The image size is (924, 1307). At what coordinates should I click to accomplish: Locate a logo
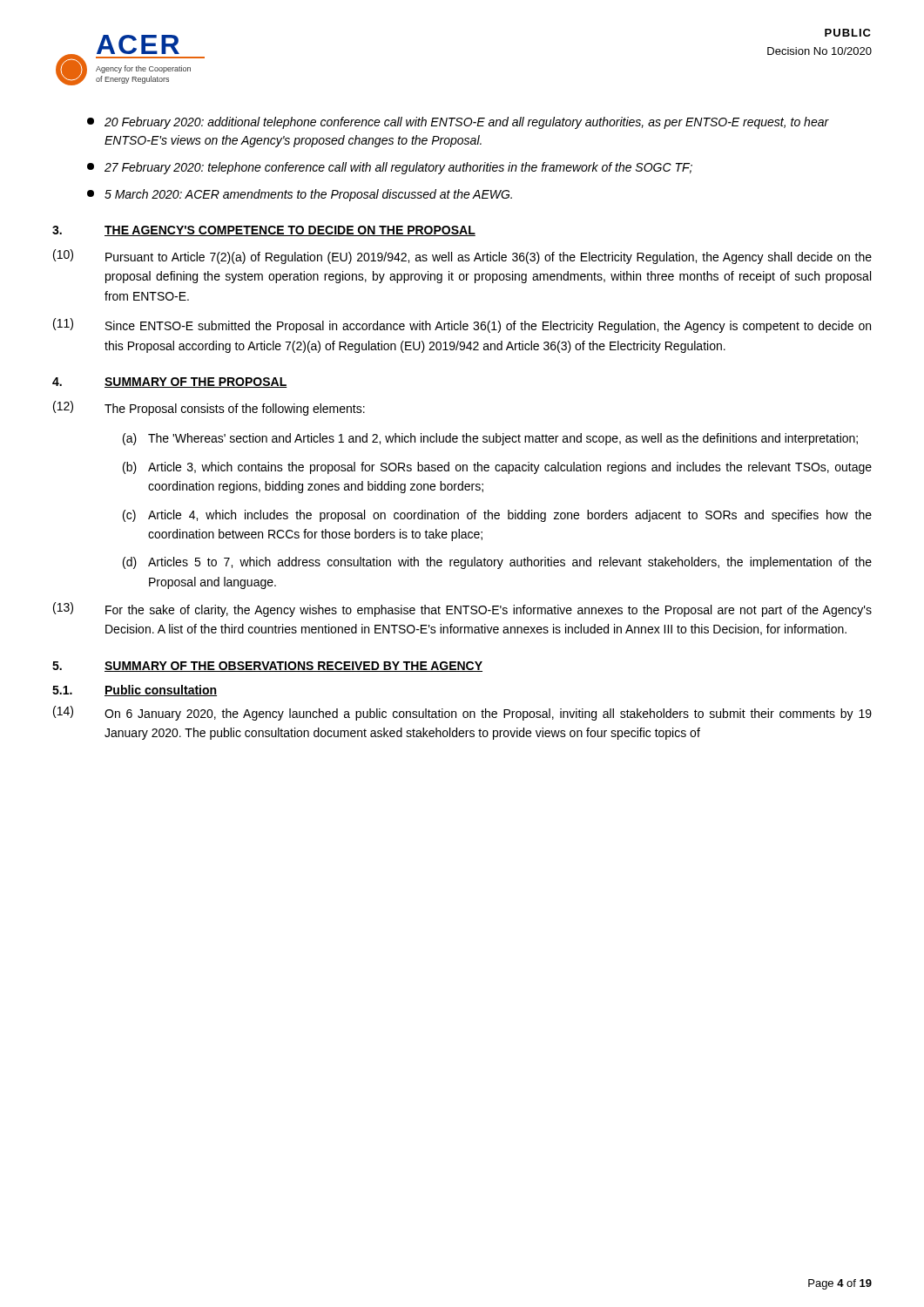pos(139,62)
